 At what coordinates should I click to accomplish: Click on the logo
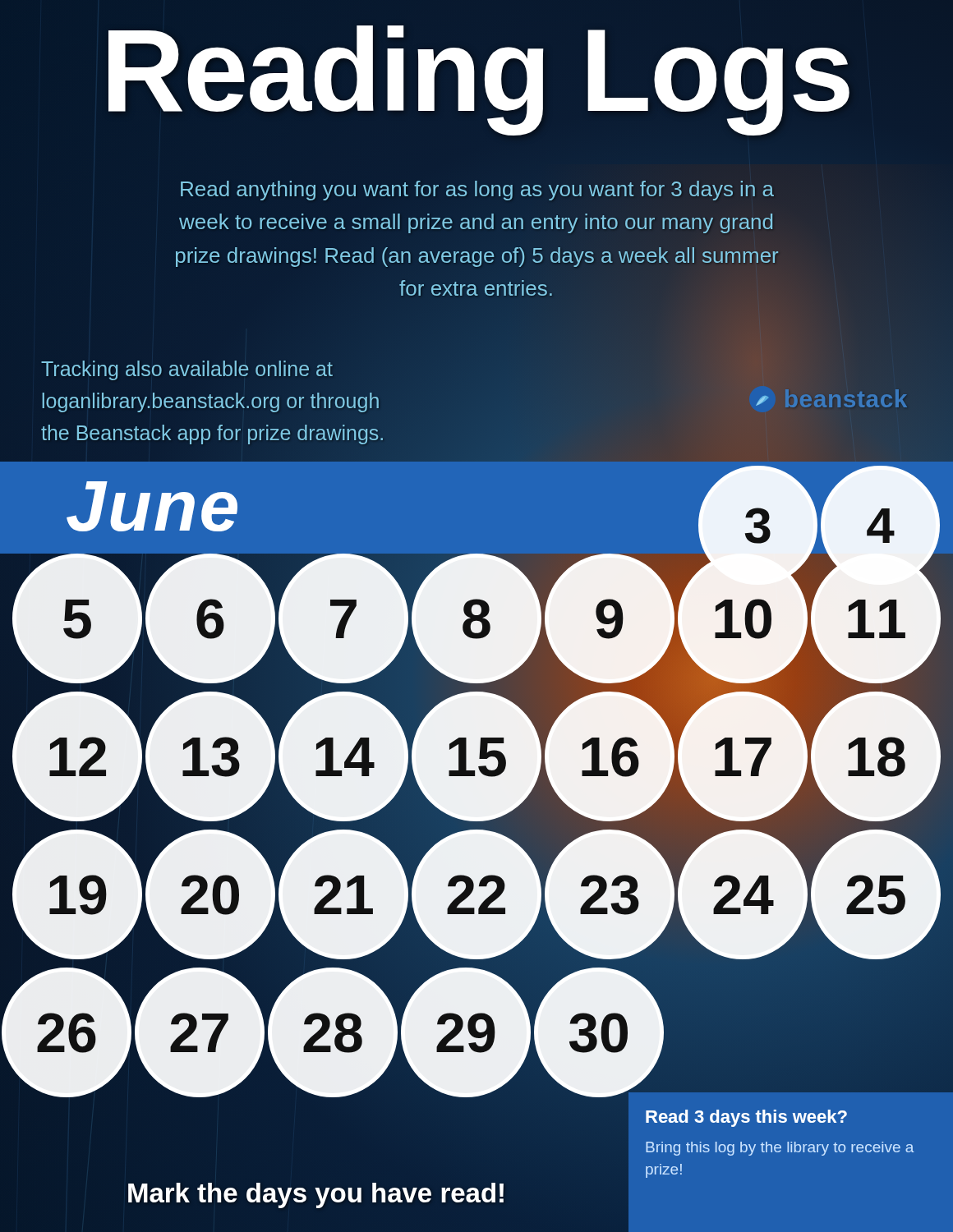point(828,399)
